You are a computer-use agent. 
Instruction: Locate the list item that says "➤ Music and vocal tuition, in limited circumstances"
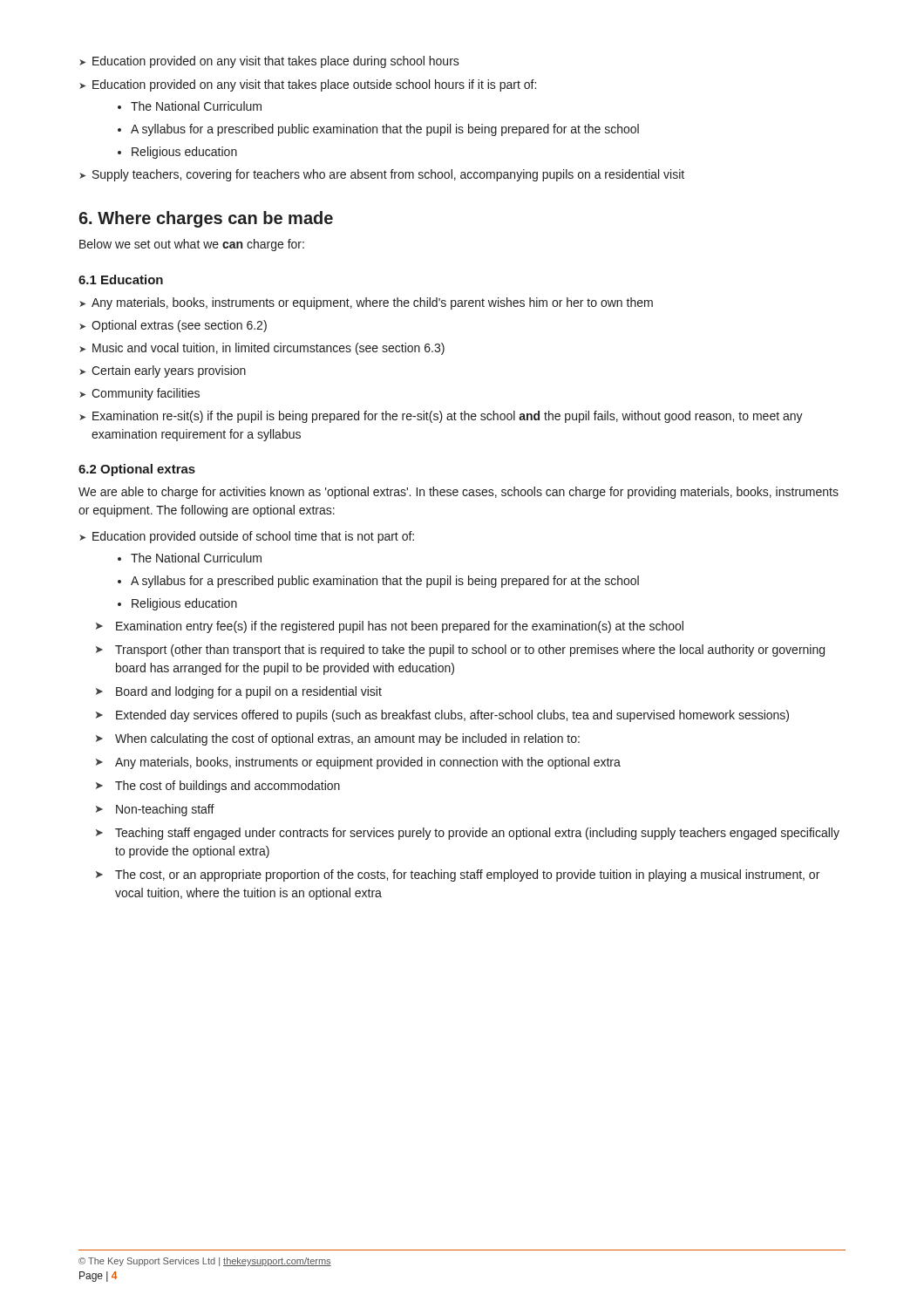(262, 348)
